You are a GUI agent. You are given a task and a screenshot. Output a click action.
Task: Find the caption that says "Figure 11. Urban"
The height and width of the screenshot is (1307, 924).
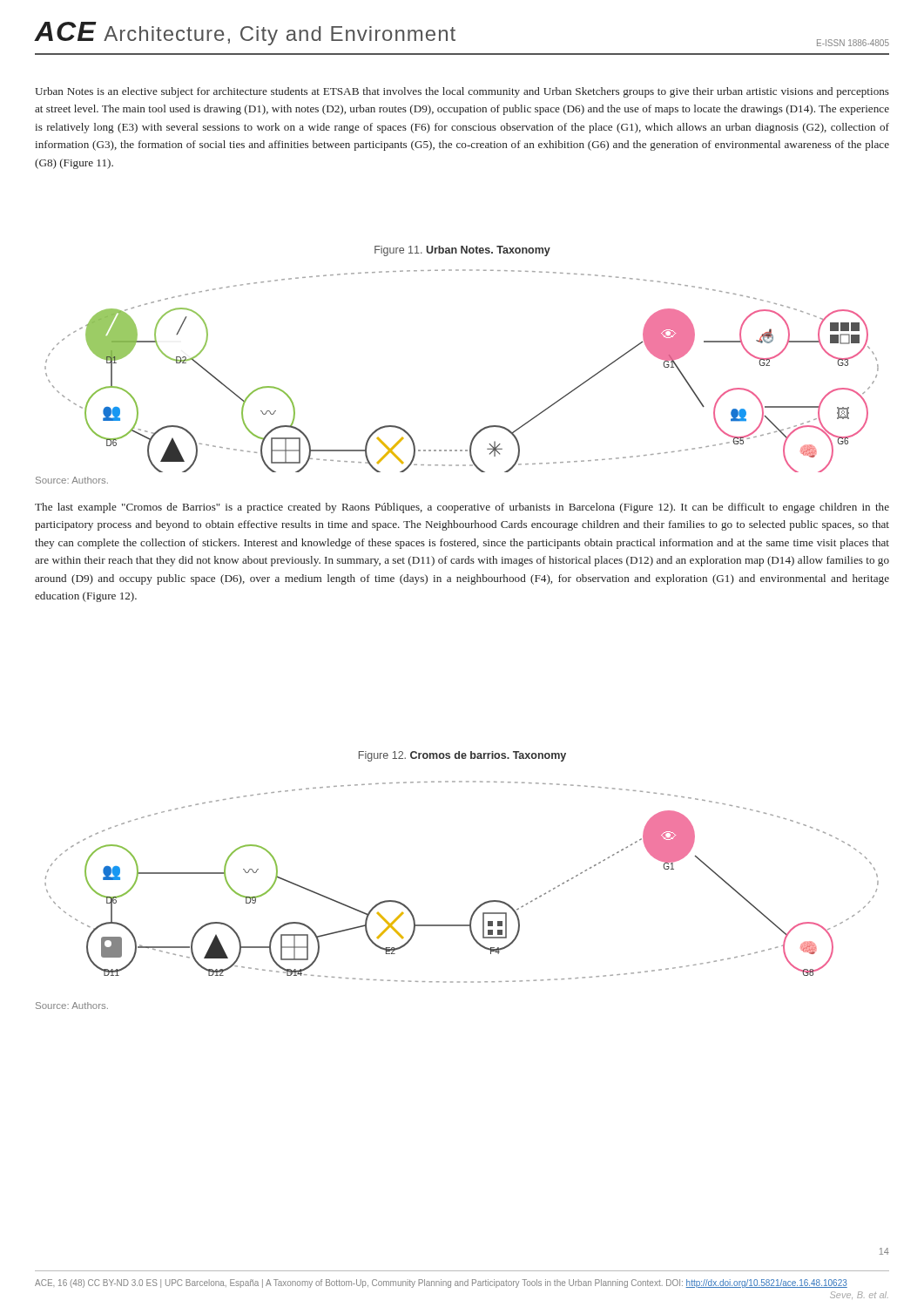pos(462,250)
